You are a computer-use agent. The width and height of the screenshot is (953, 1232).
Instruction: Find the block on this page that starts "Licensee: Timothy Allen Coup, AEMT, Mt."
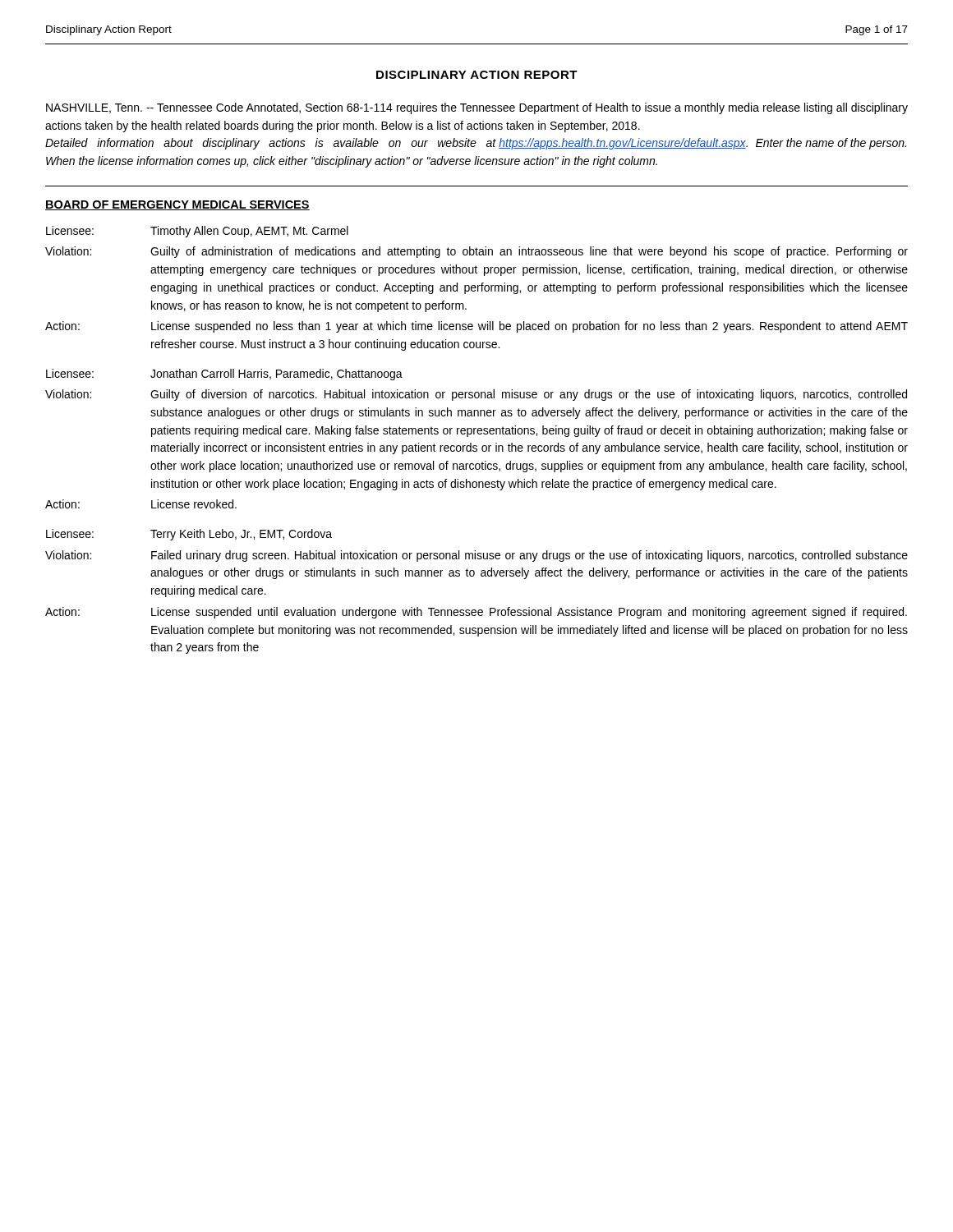pos(476,288)
